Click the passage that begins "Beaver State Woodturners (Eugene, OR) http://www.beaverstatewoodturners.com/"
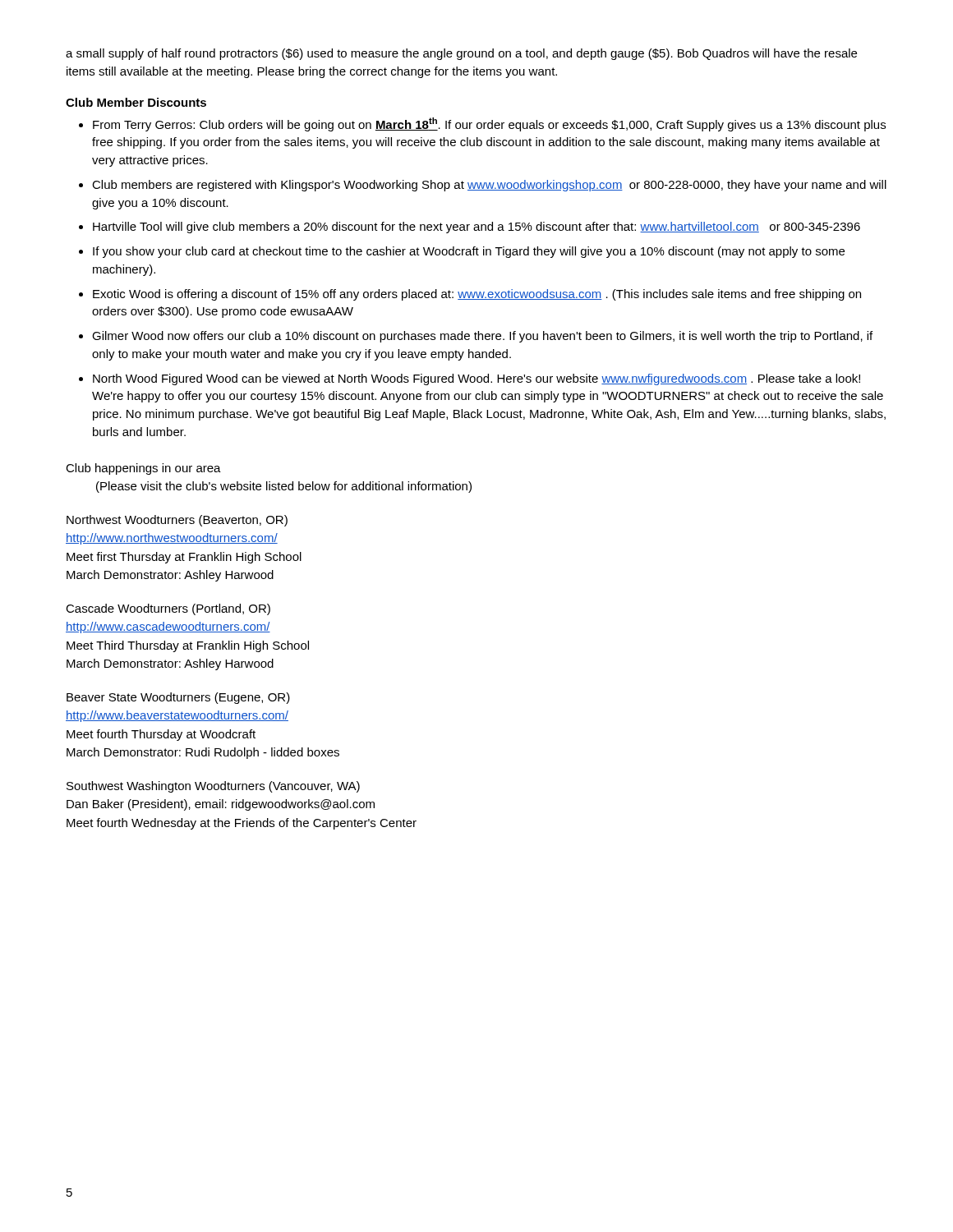953x1232 pixels. tap(178, 698)
